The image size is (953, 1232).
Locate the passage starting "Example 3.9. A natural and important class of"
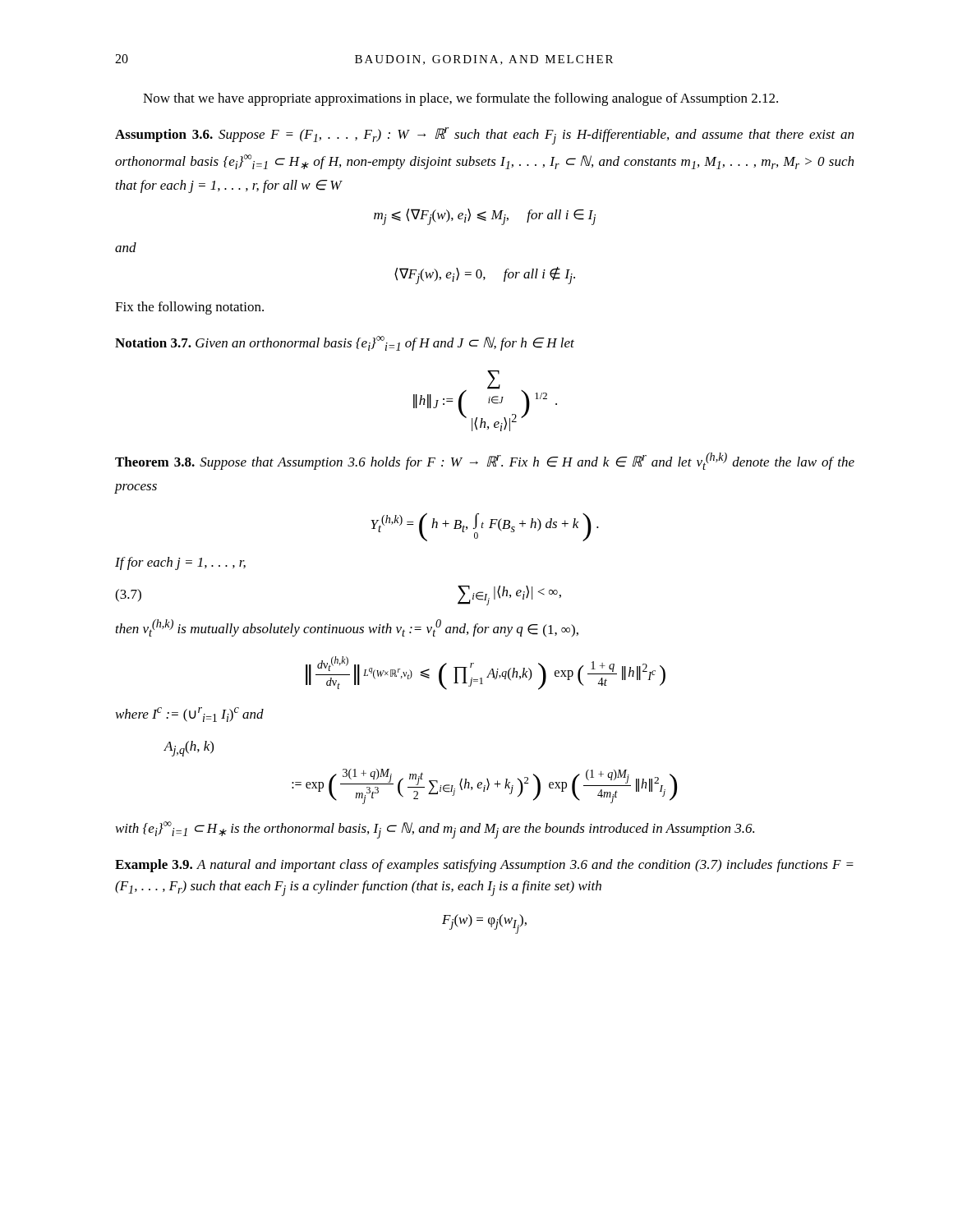coord(485,895)
